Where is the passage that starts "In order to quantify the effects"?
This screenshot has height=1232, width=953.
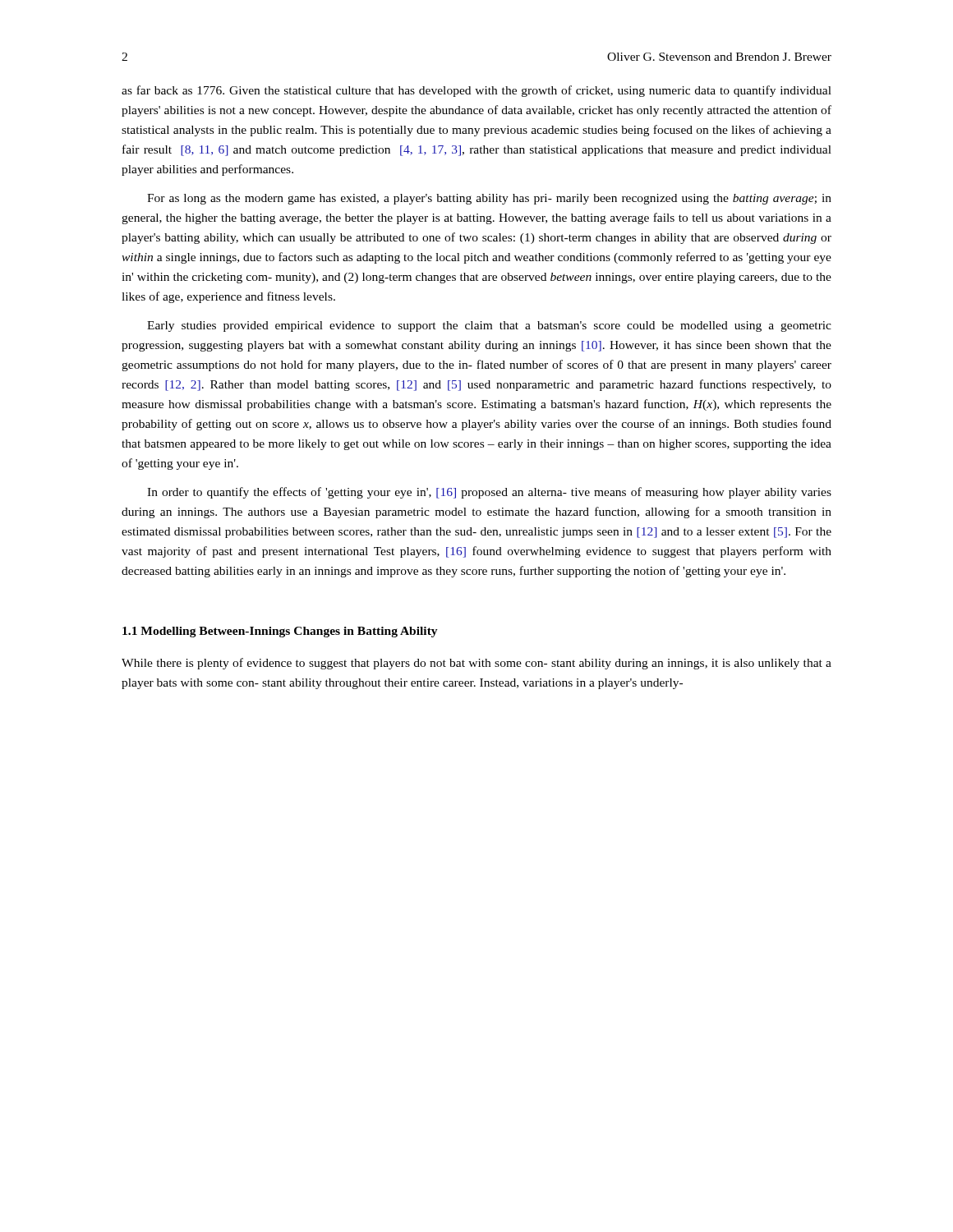(x=476, y=532)
